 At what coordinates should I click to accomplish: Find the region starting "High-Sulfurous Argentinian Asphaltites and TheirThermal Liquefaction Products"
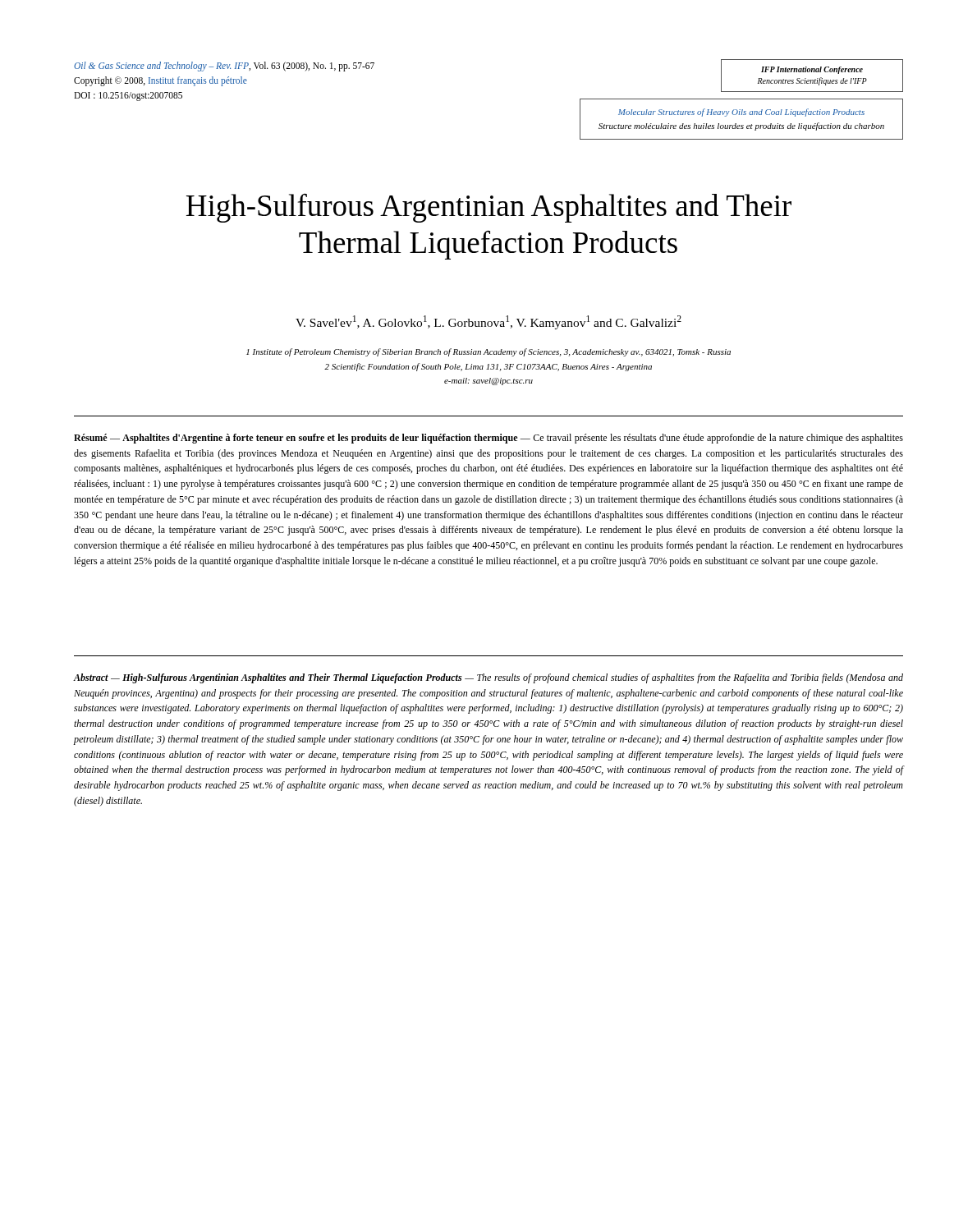coord(488,224)
